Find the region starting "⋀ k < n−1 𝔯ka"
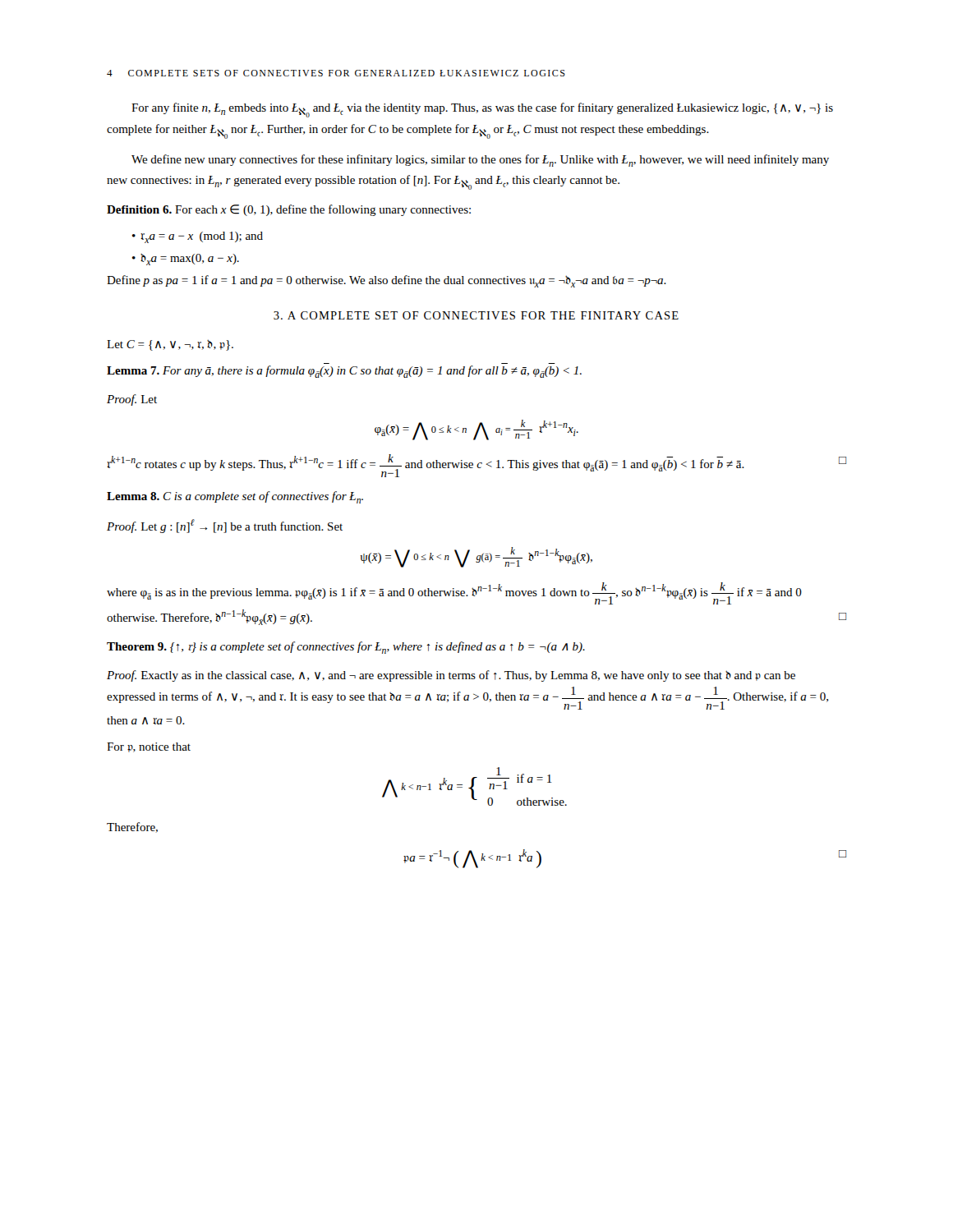953x1232 pixels. [x=476, y=788]
